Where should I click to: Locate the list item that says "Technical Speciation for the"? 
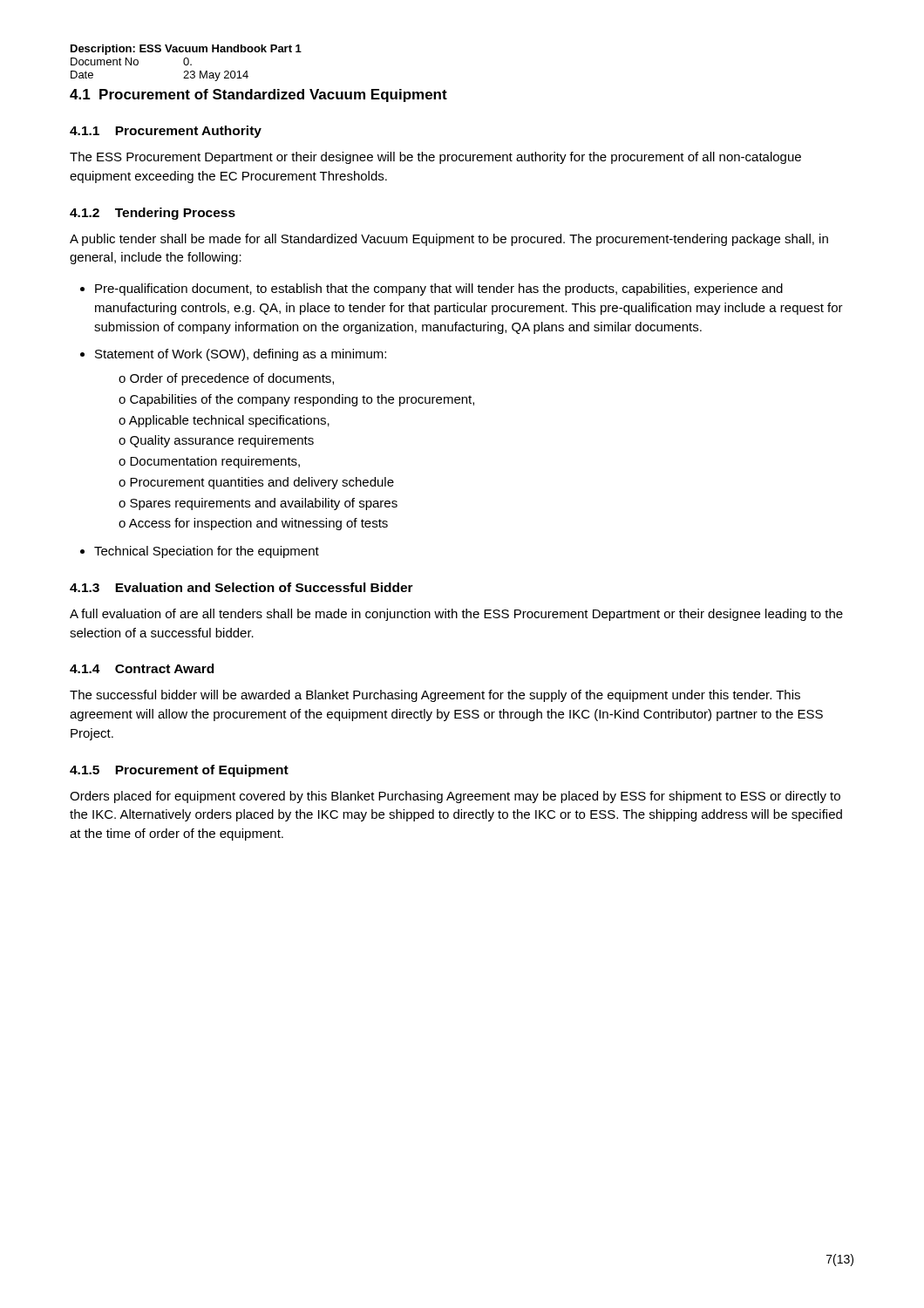206,551
